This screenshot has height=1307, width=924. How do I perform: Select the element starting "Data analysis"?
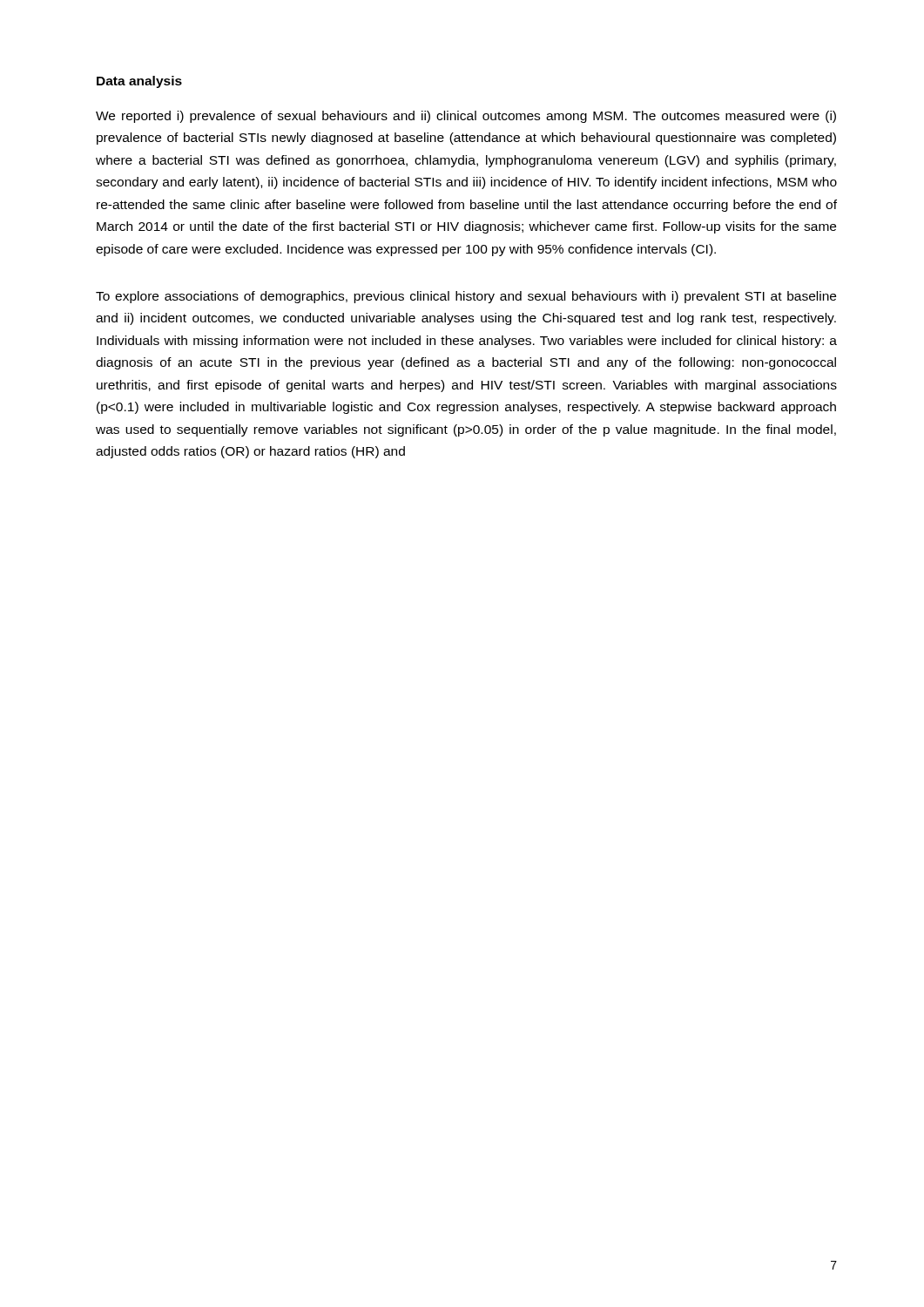139,81
